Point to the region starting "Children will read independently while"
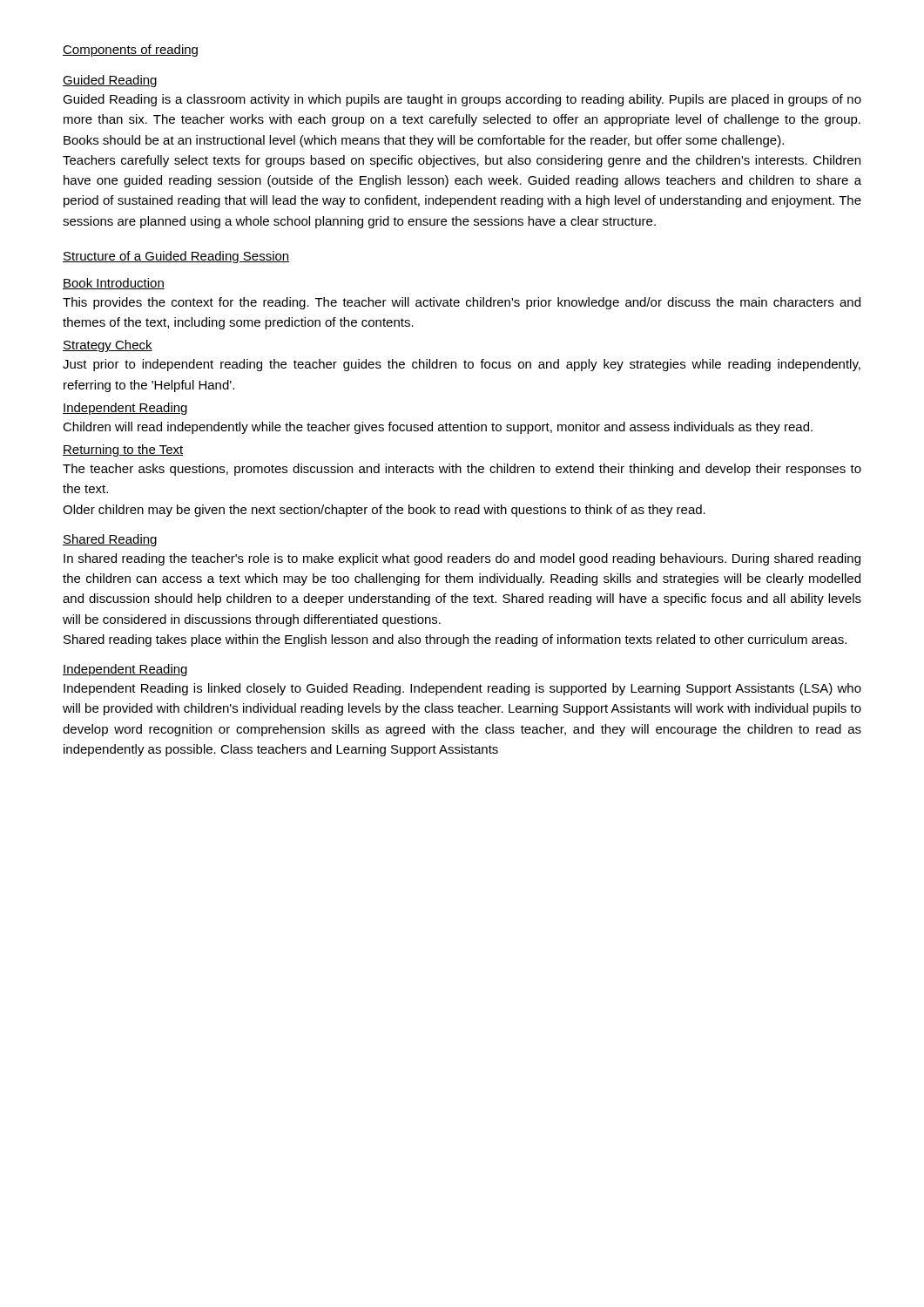The image size is (924, 1307). (x=462, y=426)
